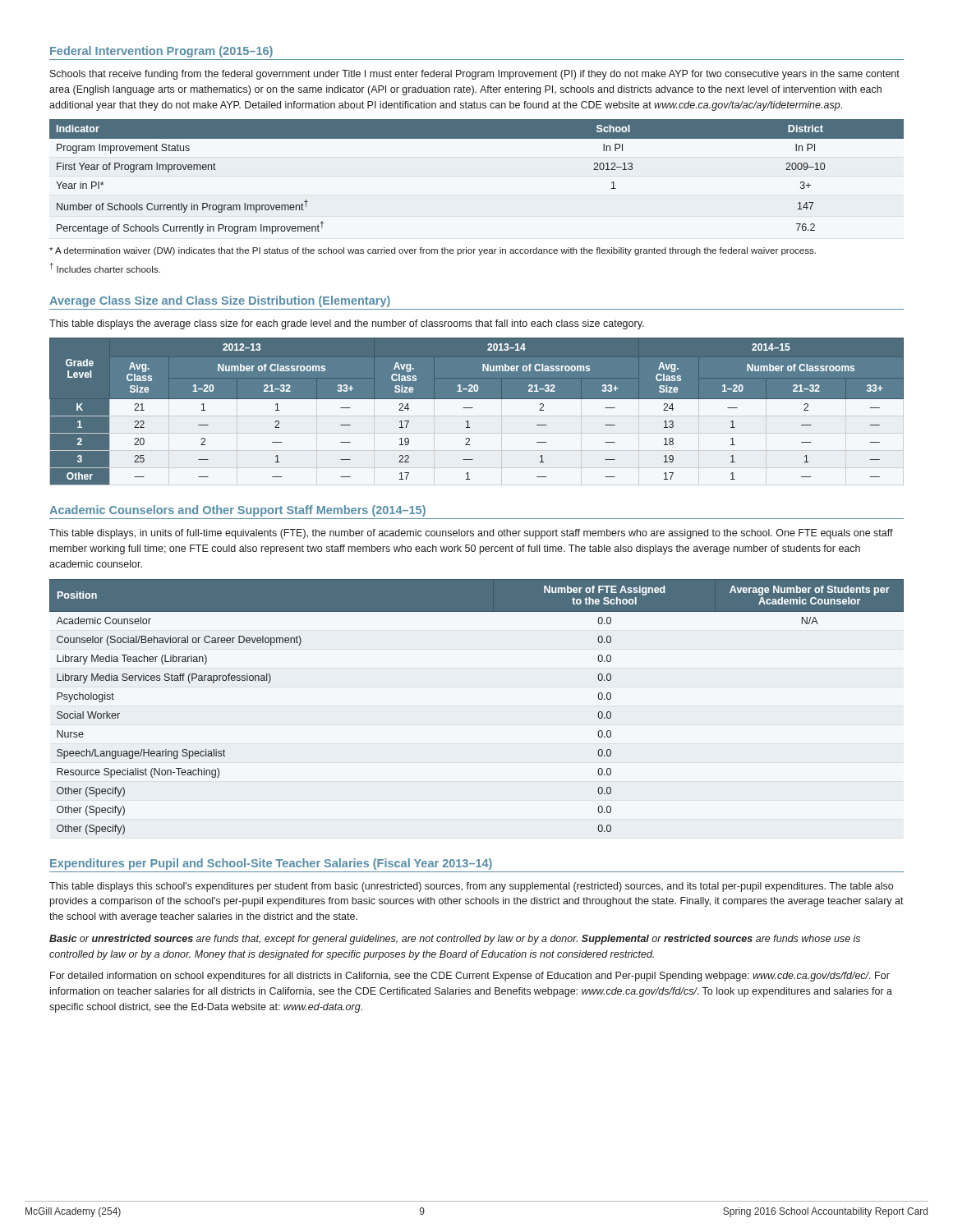953x1232 pixels.
Task: Select the element starting "A determination waiver (DW) indicates that the"
Action: (433, 250)
